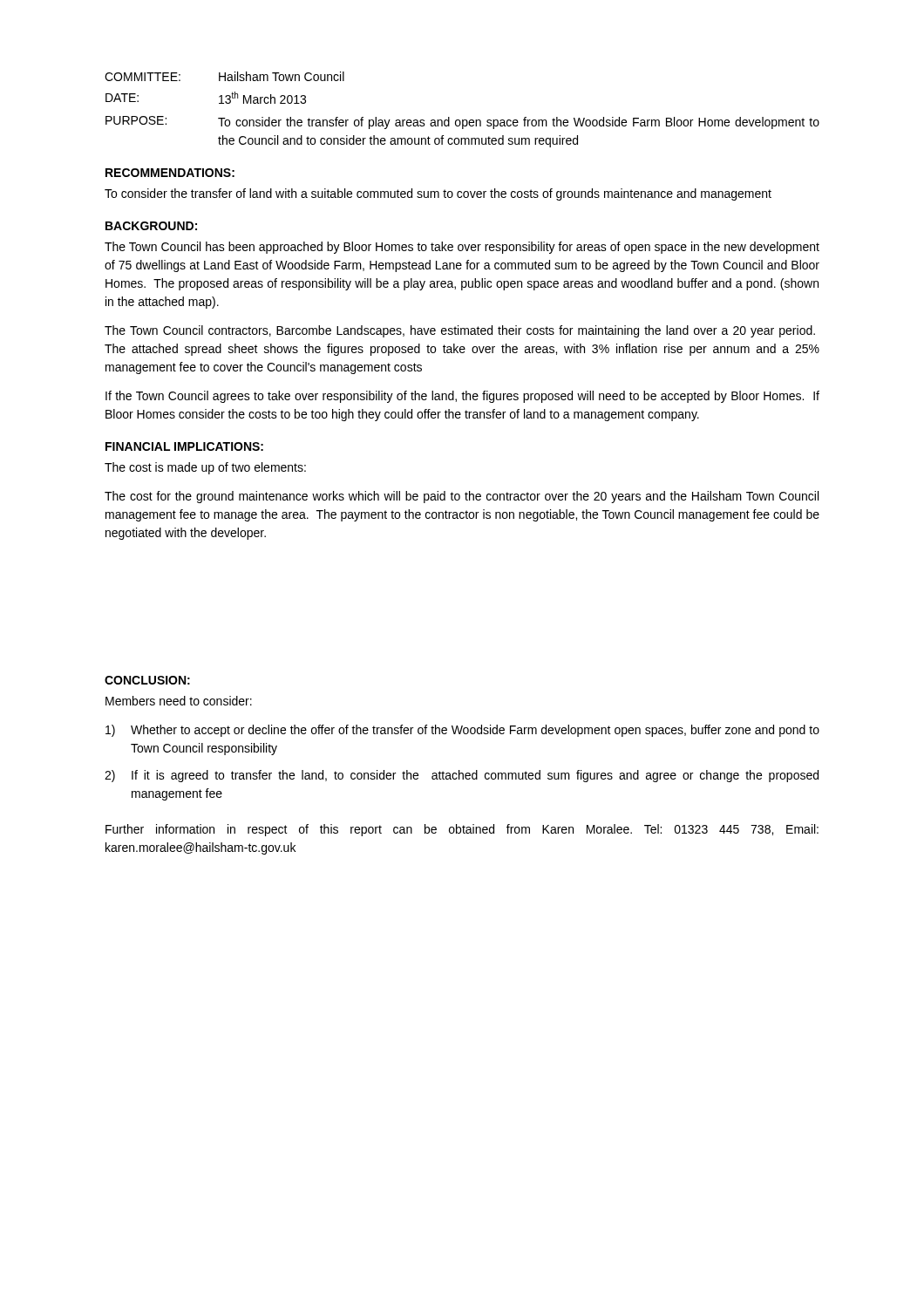Locate the block of text that opens with "PURPOSE: To consider the transfer of play areas"
924x1308 pixels.
pos(462,131)
